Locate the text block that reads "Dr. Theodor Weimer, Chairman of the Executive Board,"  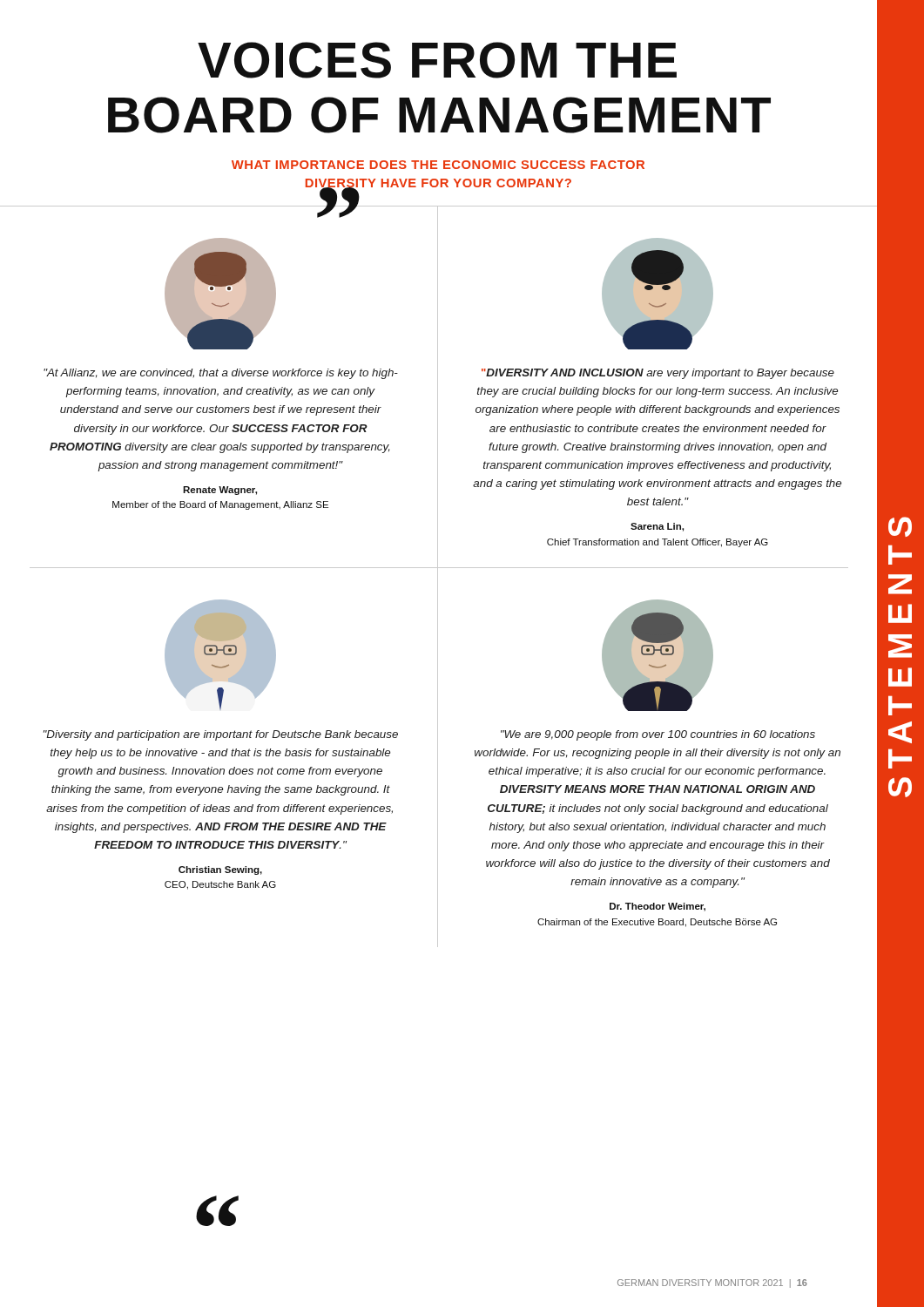click(658, 914)
